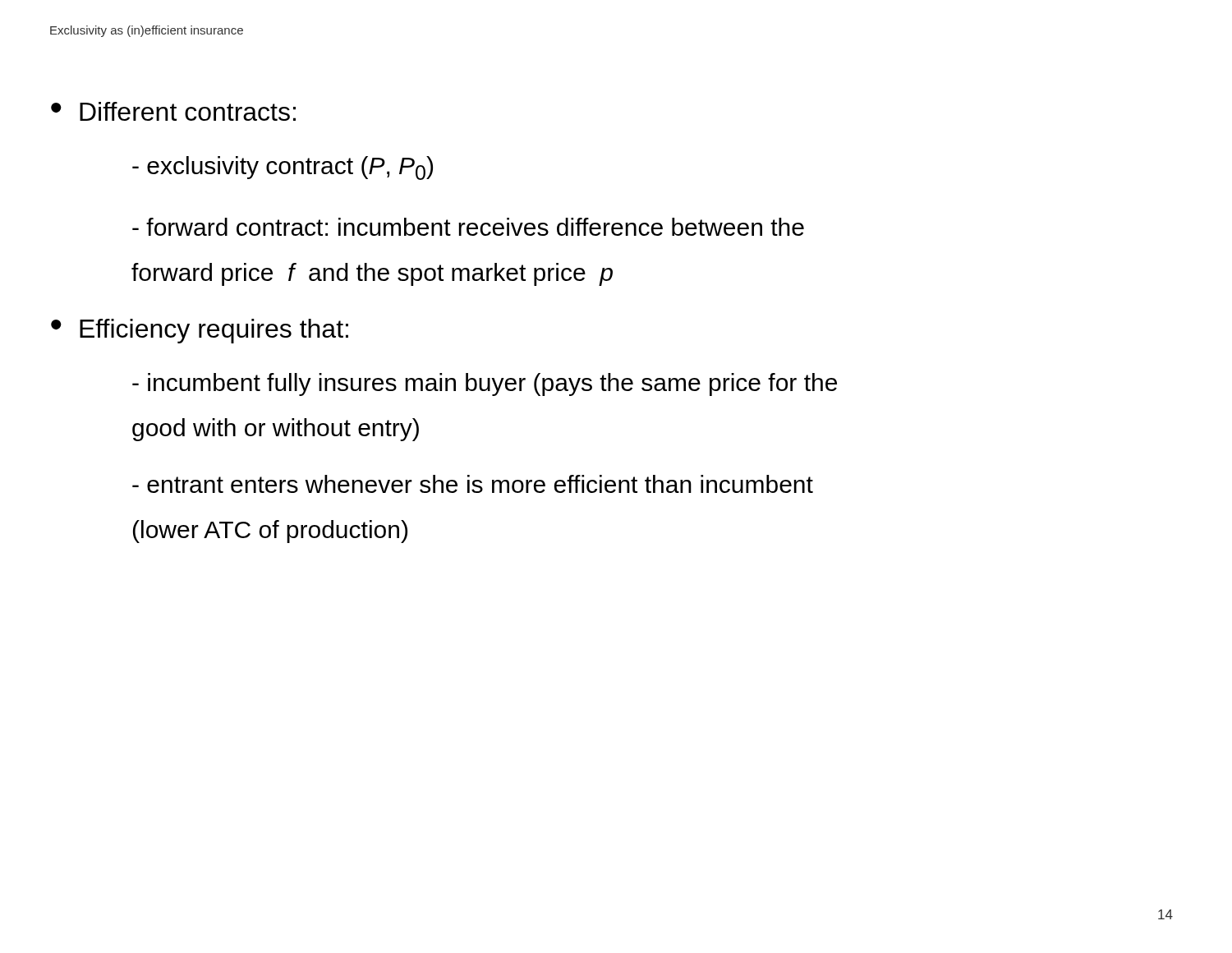Find the list item with the text "● Efficiency requires that:"

pos(200,329)
